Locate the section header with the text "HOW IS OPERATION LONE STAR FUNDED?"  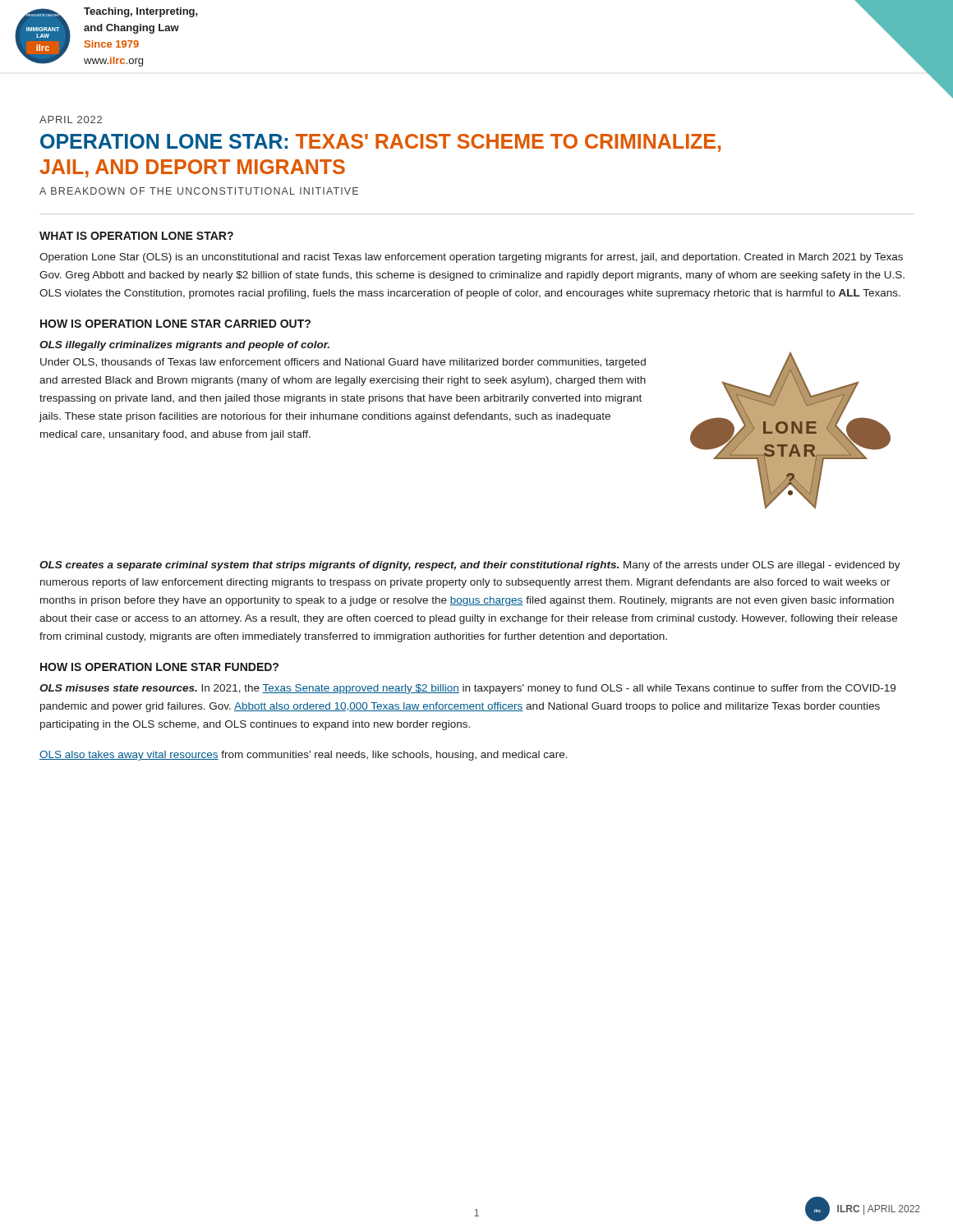pos(159,667)
